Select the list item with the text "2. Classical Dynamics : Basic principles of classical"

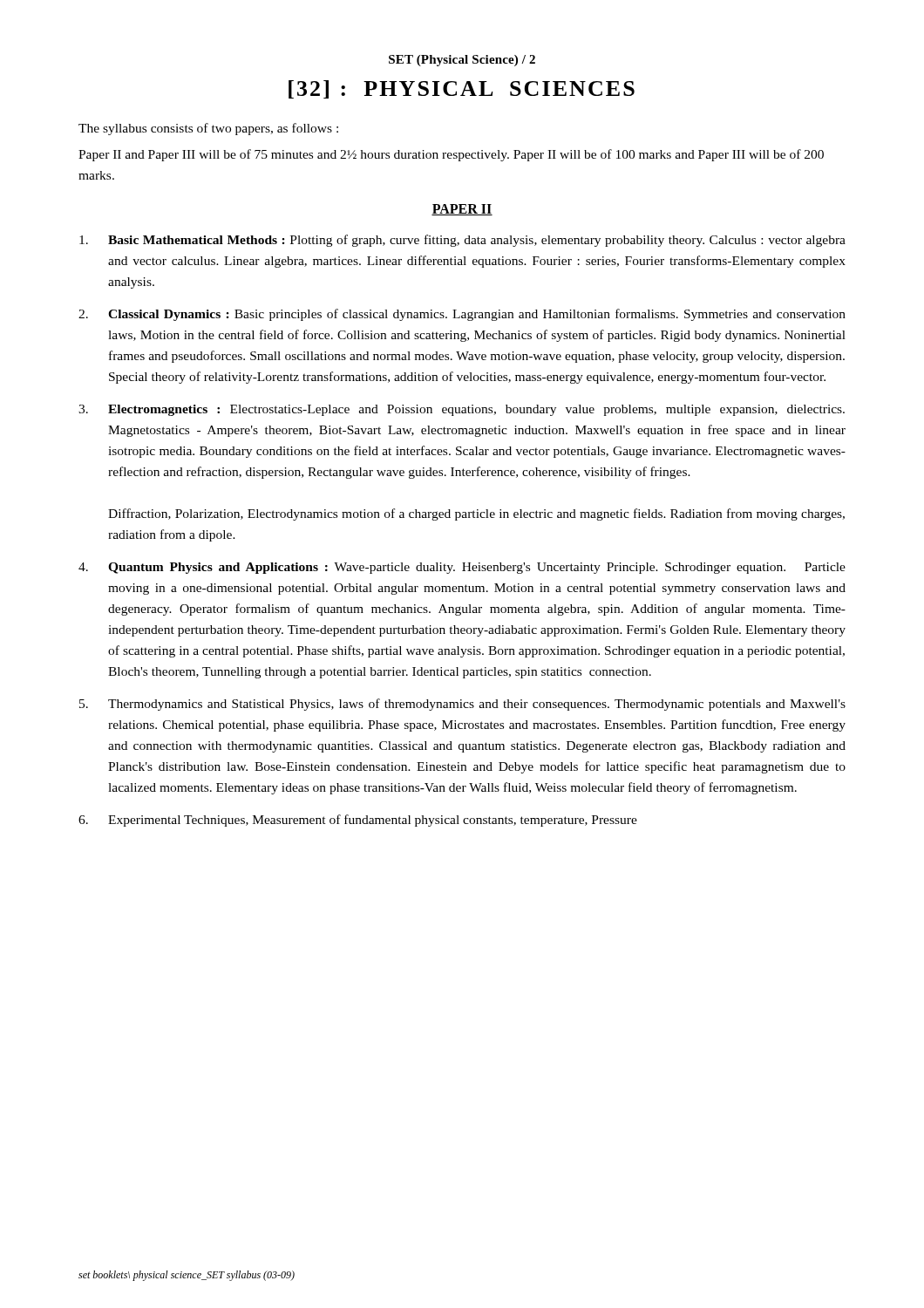tap(462, 345)
